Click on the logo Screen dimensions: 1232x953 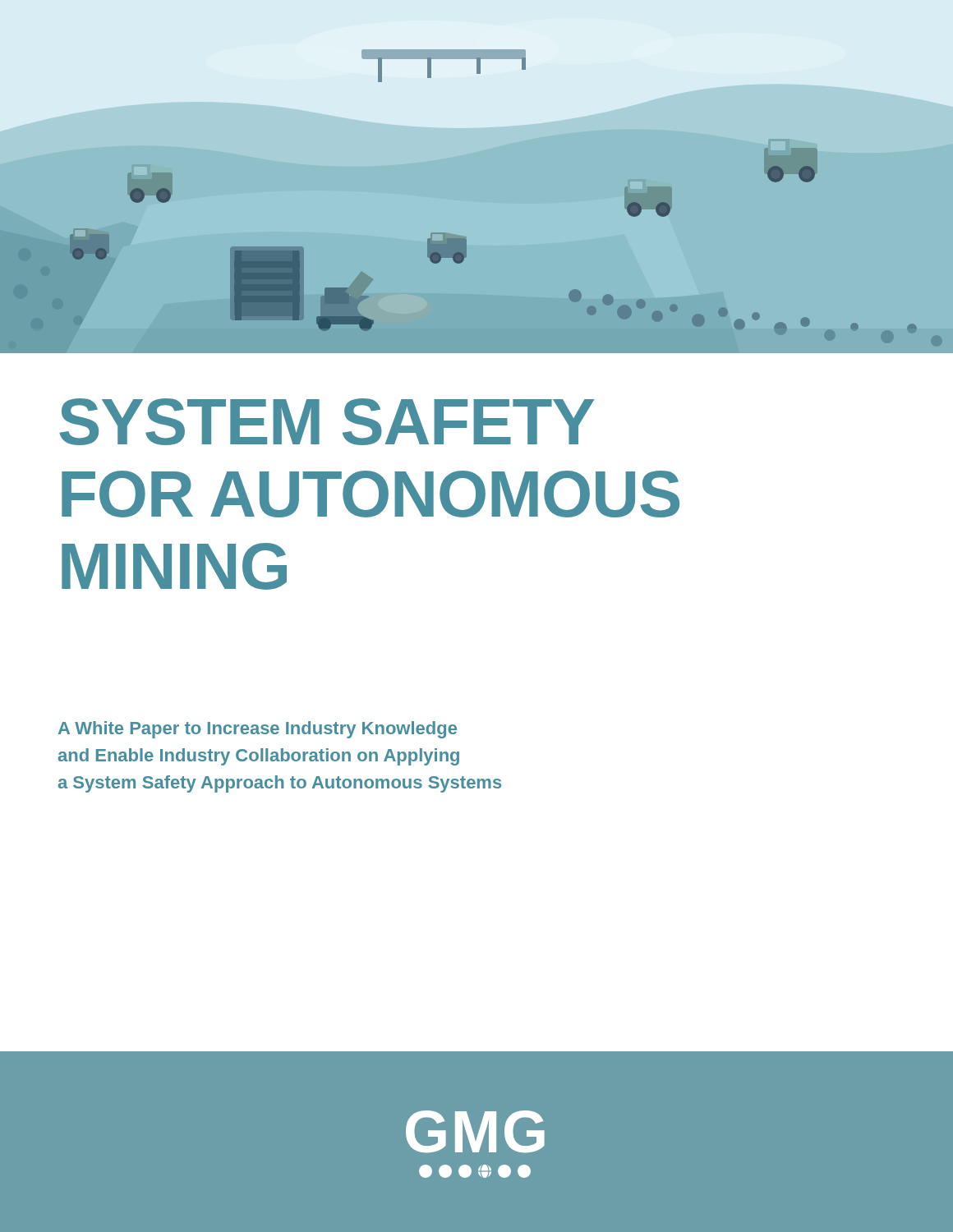point(476,1140)
